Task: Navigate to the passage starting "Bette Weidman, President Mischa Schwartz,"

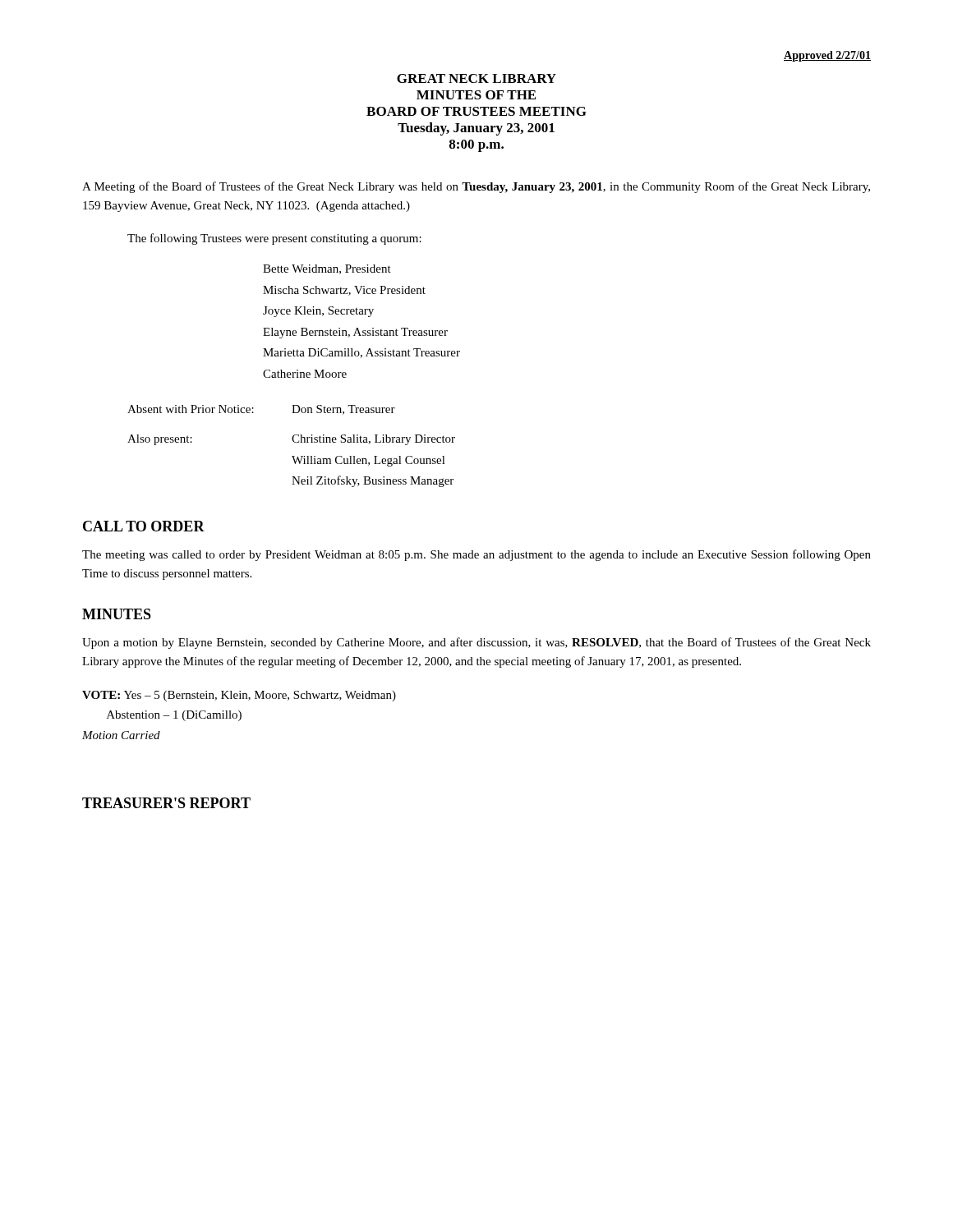Action: point(361,321)
